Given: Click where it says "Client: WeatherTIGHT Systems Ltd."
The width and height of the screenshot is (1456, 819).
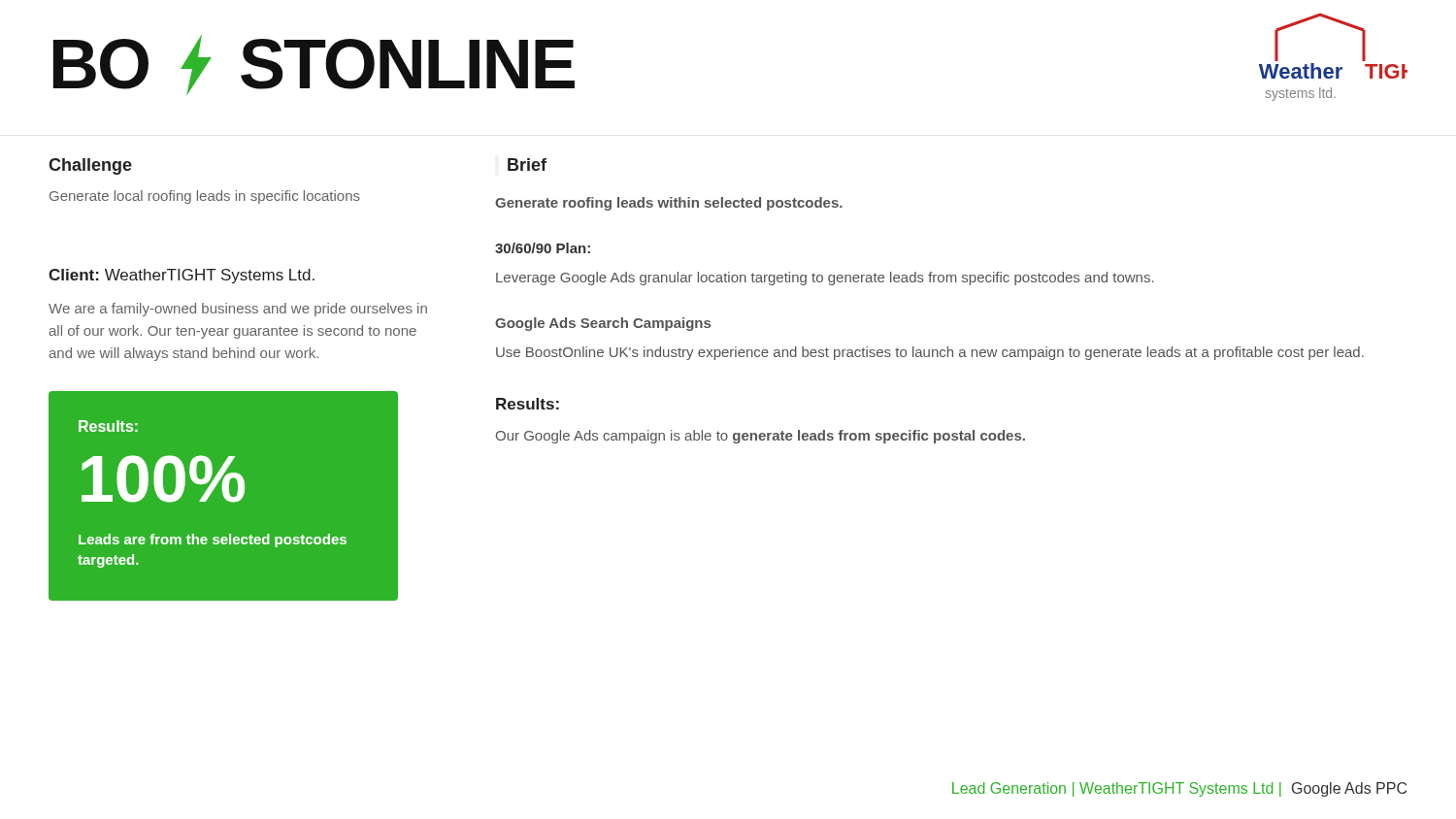Looking at the screenshot, I should click(x=182, y=275).
